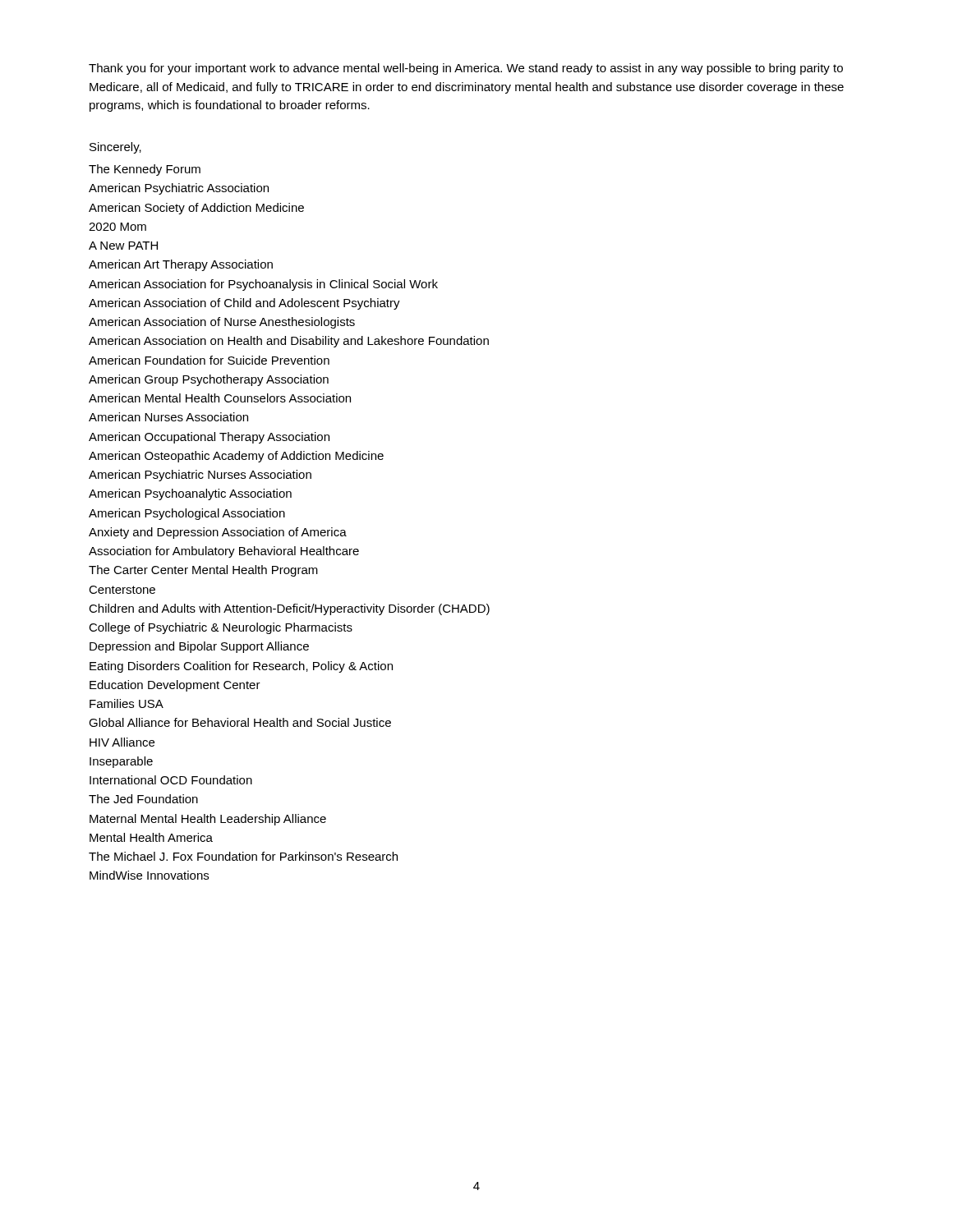This screenshot has width=953, height=1232.
Task: Find the text block starting "Families USA"
Action: pyautogui.click(x=126, y=703)
